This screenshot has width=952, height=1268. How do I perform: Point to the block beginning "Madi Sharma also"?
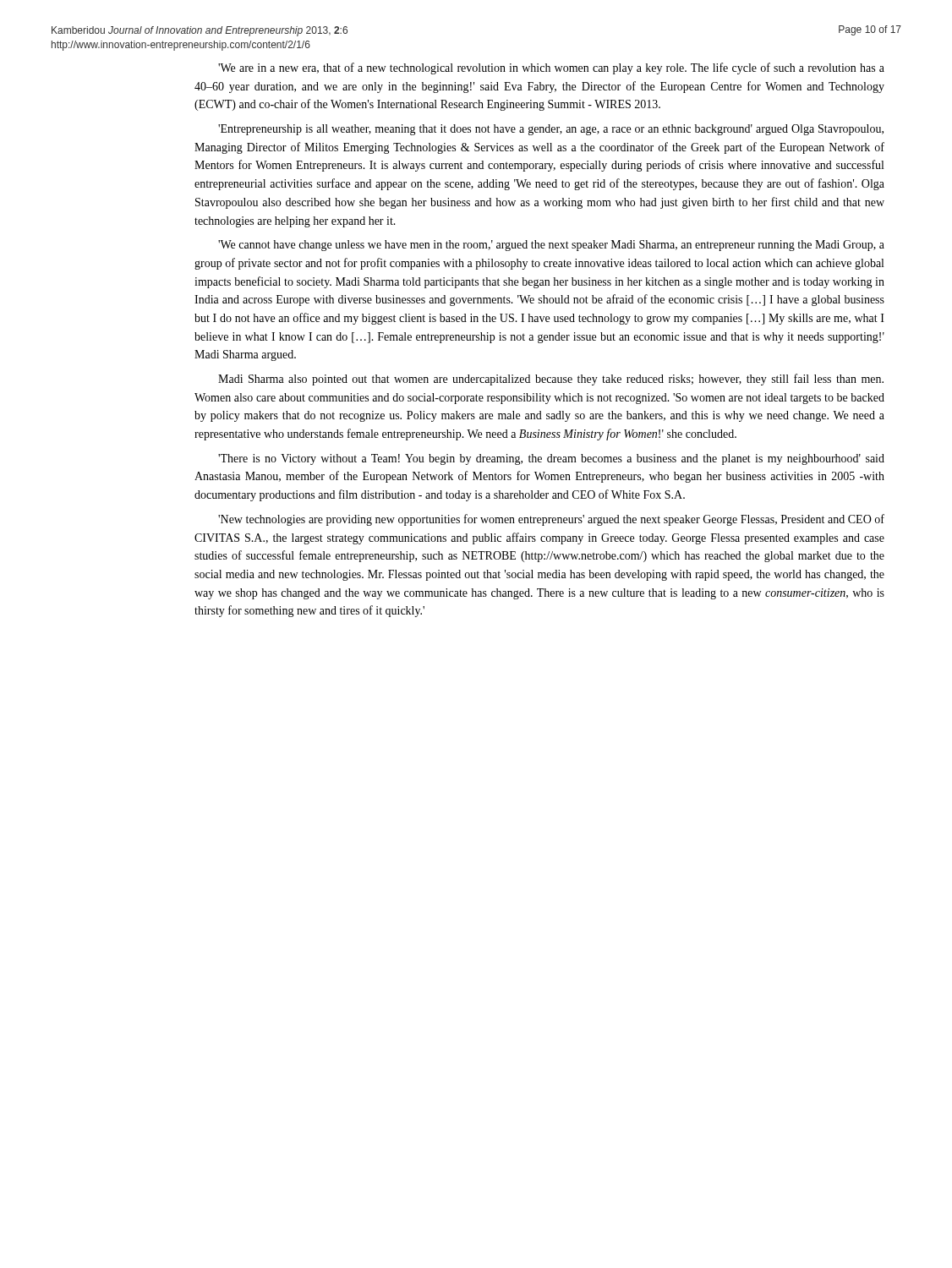tap(539, 407)
